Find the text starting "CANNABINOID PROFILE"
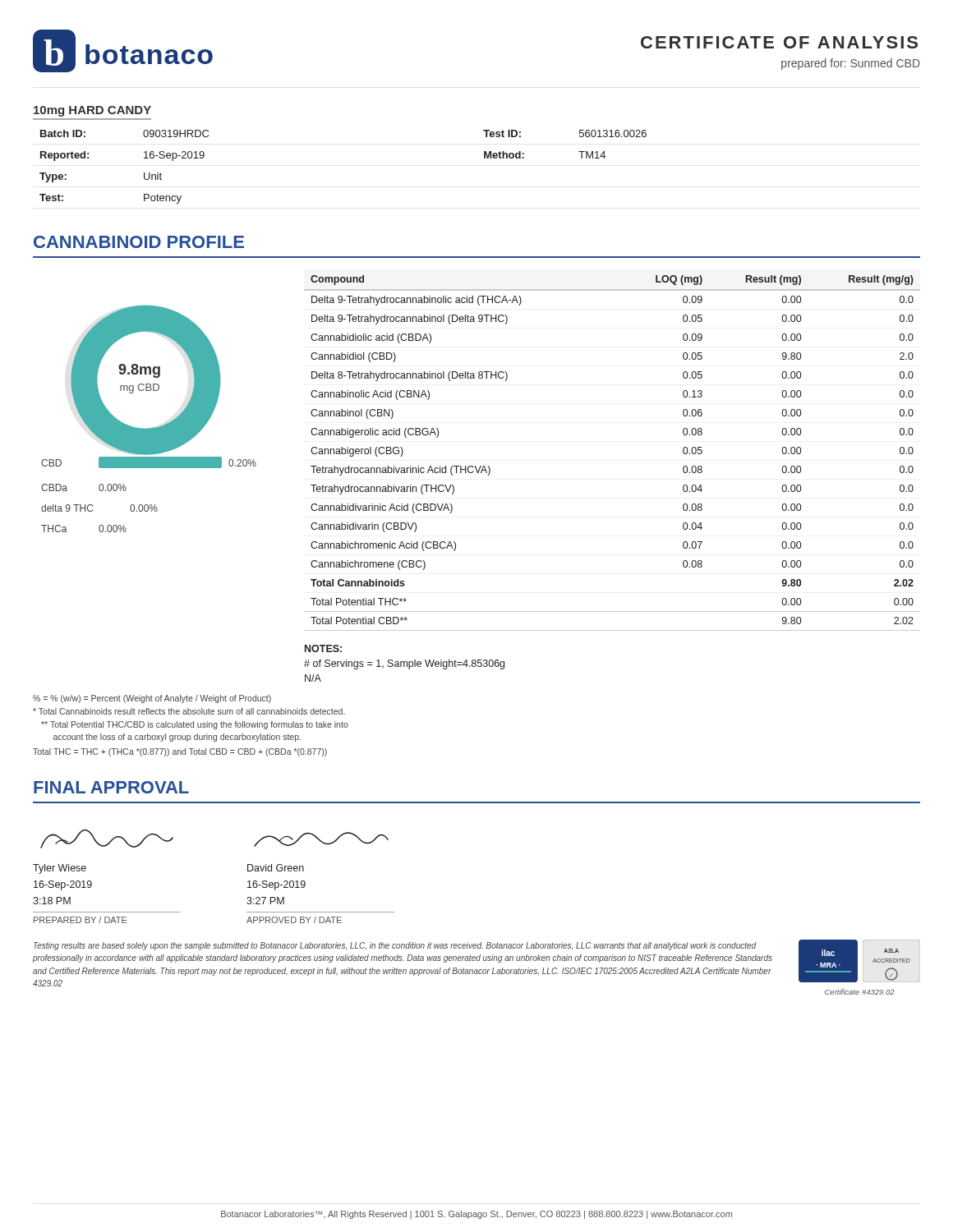The image size is (953, 1232). point(139,242)
